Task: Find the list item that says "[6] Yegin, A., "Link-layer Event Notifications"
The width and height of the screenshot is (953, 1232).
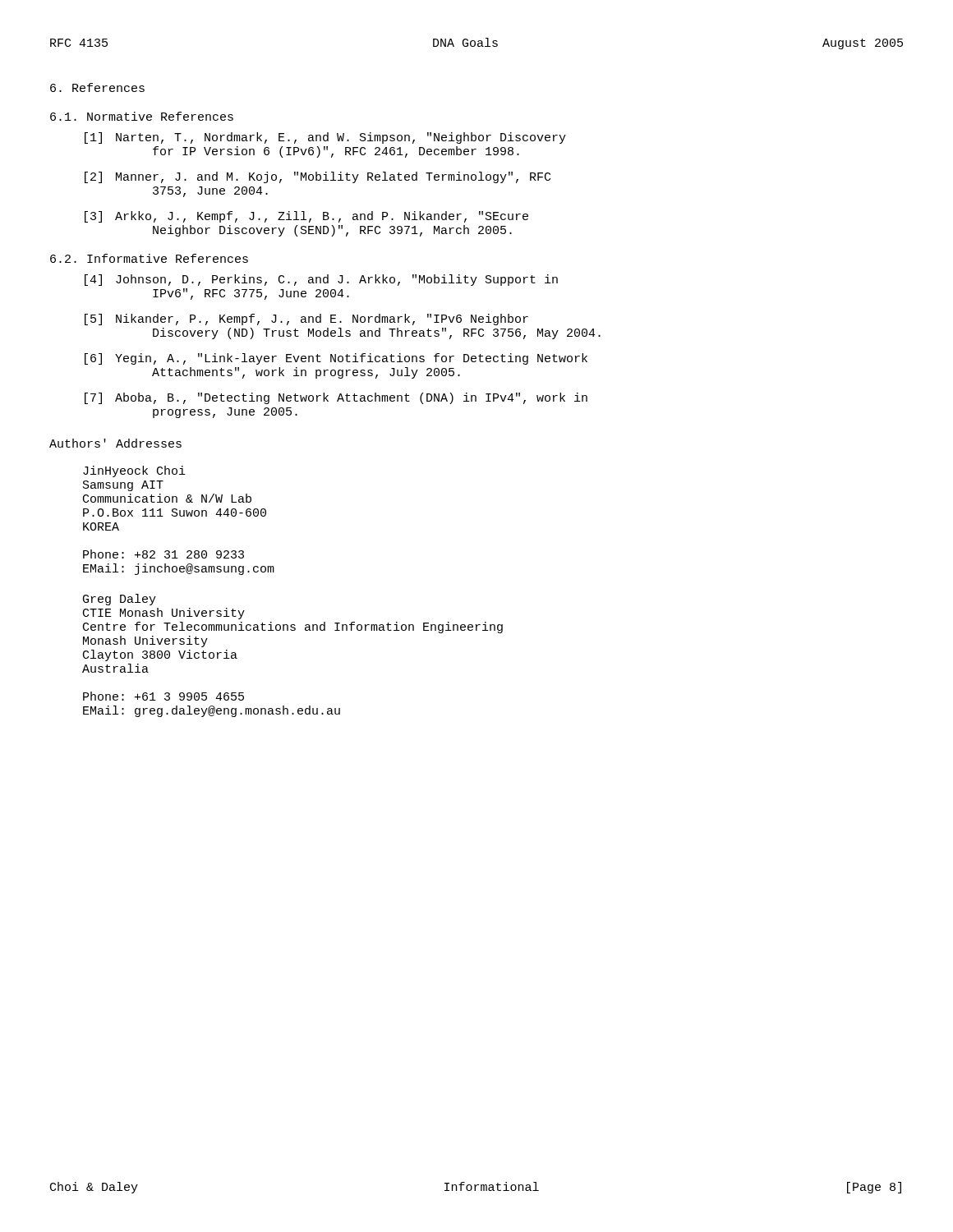Action: (493, 366)
